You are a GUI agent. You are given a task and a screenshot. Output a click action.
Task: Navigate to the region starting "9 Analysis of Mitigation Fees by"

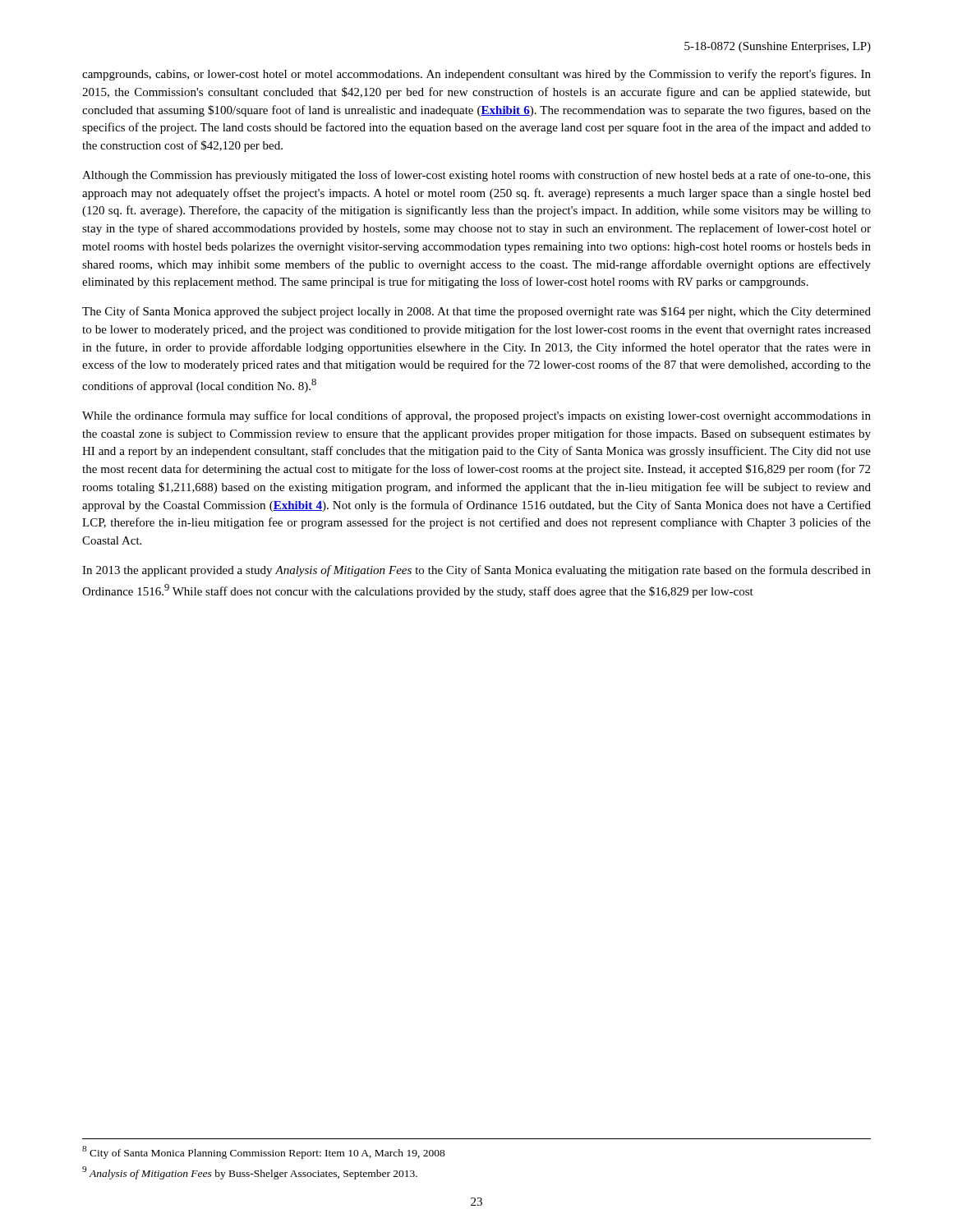click(250, 1171)
